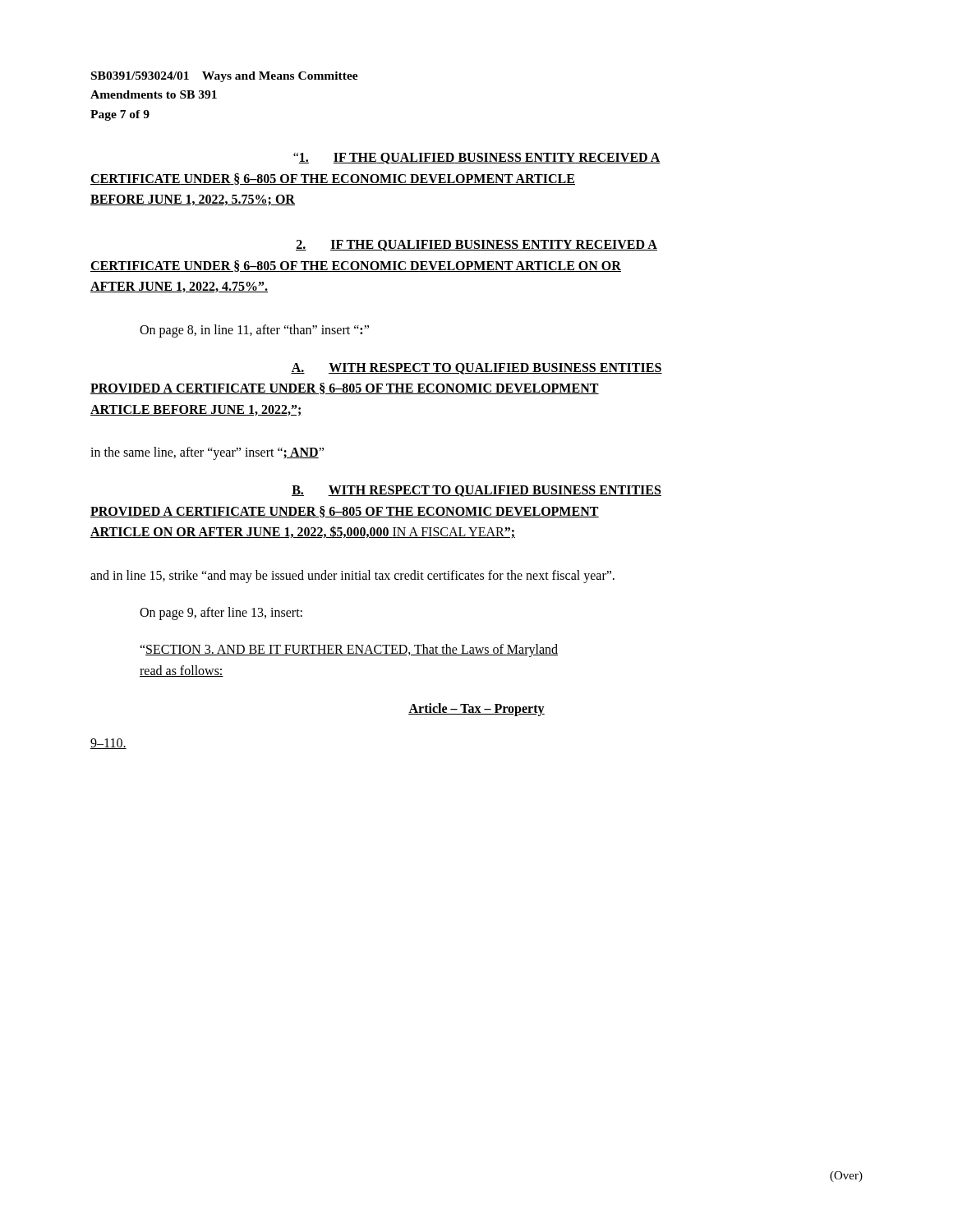Screen dimensions: 1232x953
Task: Find the block starting "in the same line, after"
Action: coord(207,452)
